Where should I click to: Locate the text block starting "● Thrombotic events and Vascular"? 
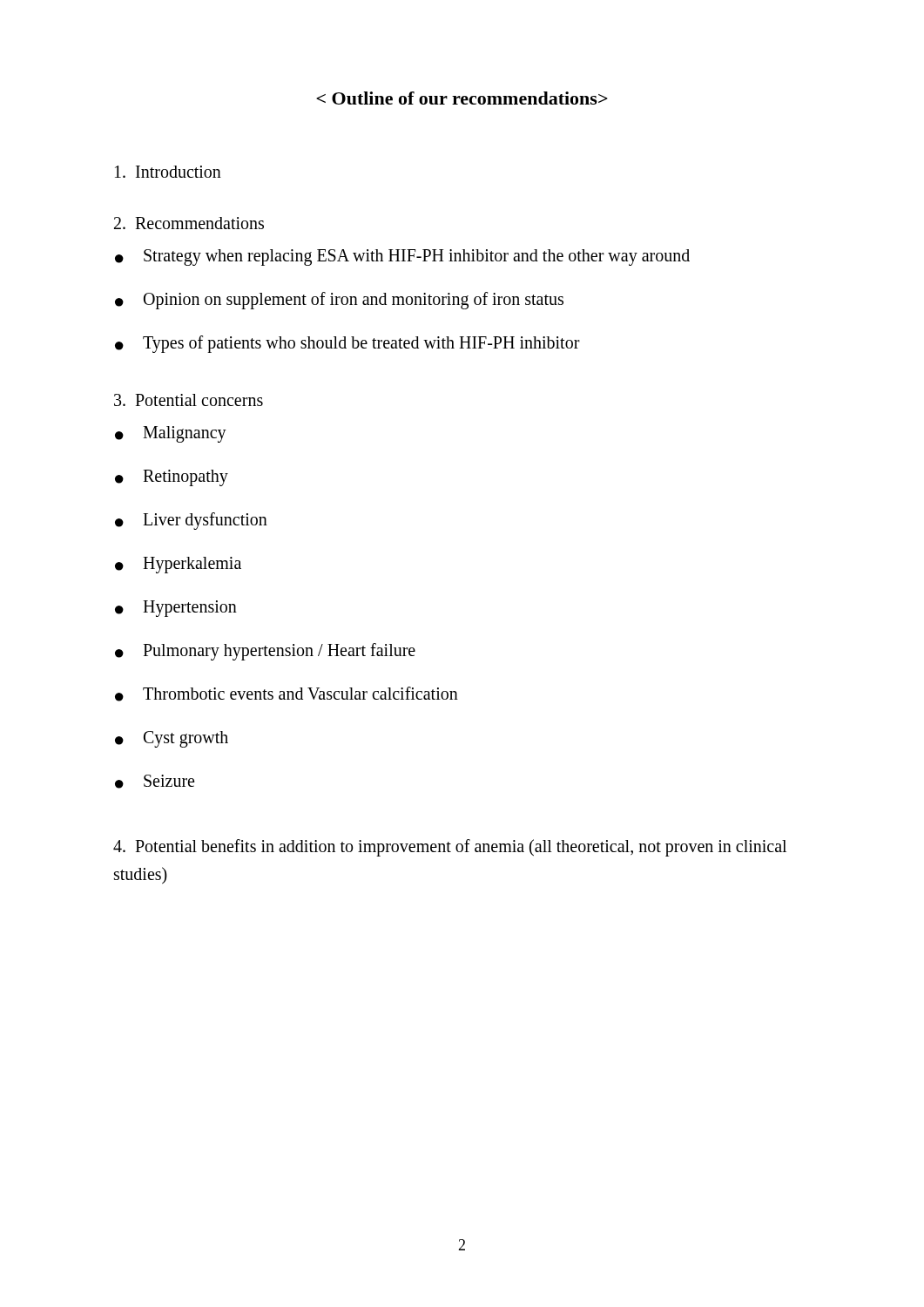[x=462, y=695]
